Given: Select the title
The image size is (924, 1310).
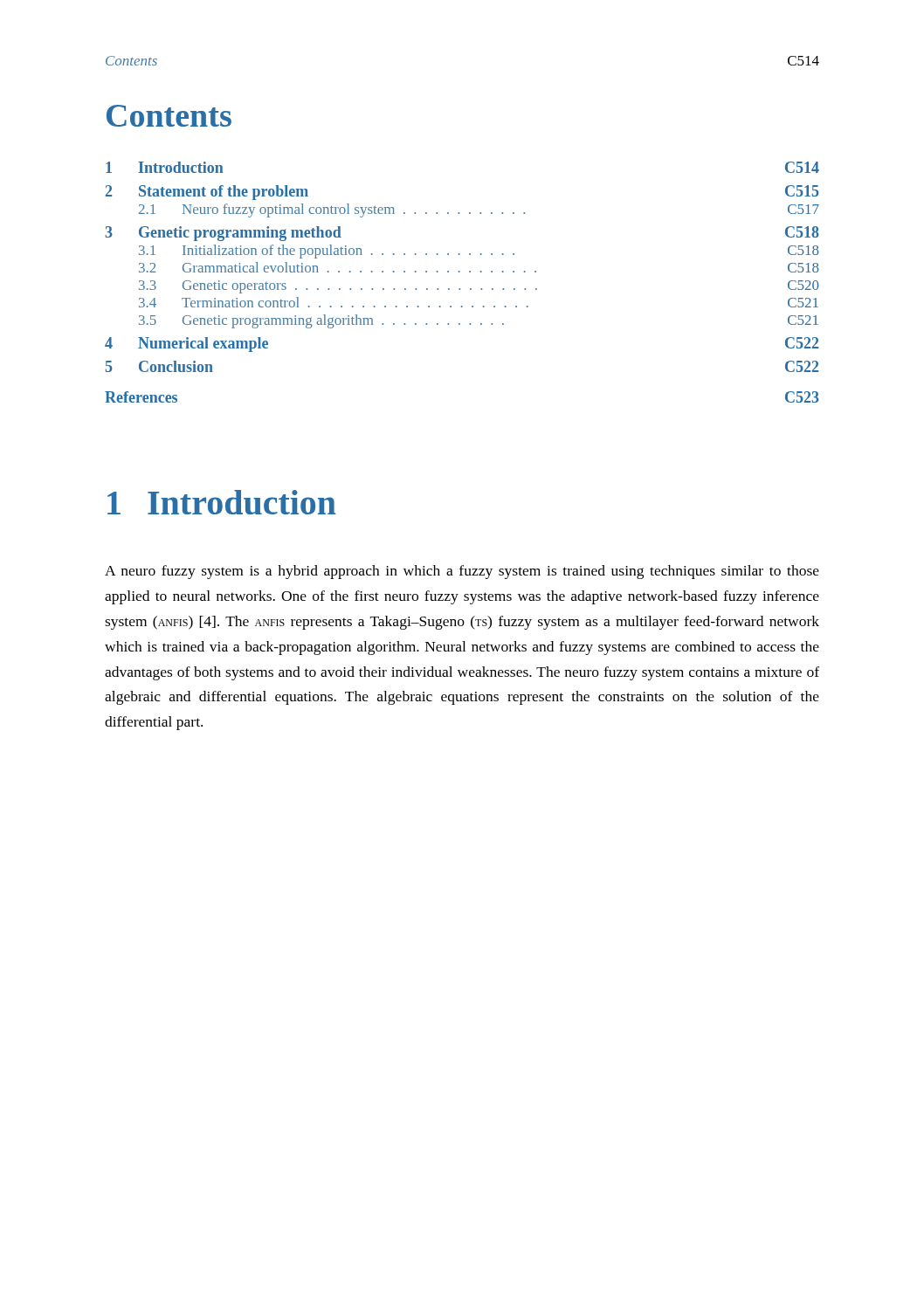Looking at the screenshot, I should 168,115.
